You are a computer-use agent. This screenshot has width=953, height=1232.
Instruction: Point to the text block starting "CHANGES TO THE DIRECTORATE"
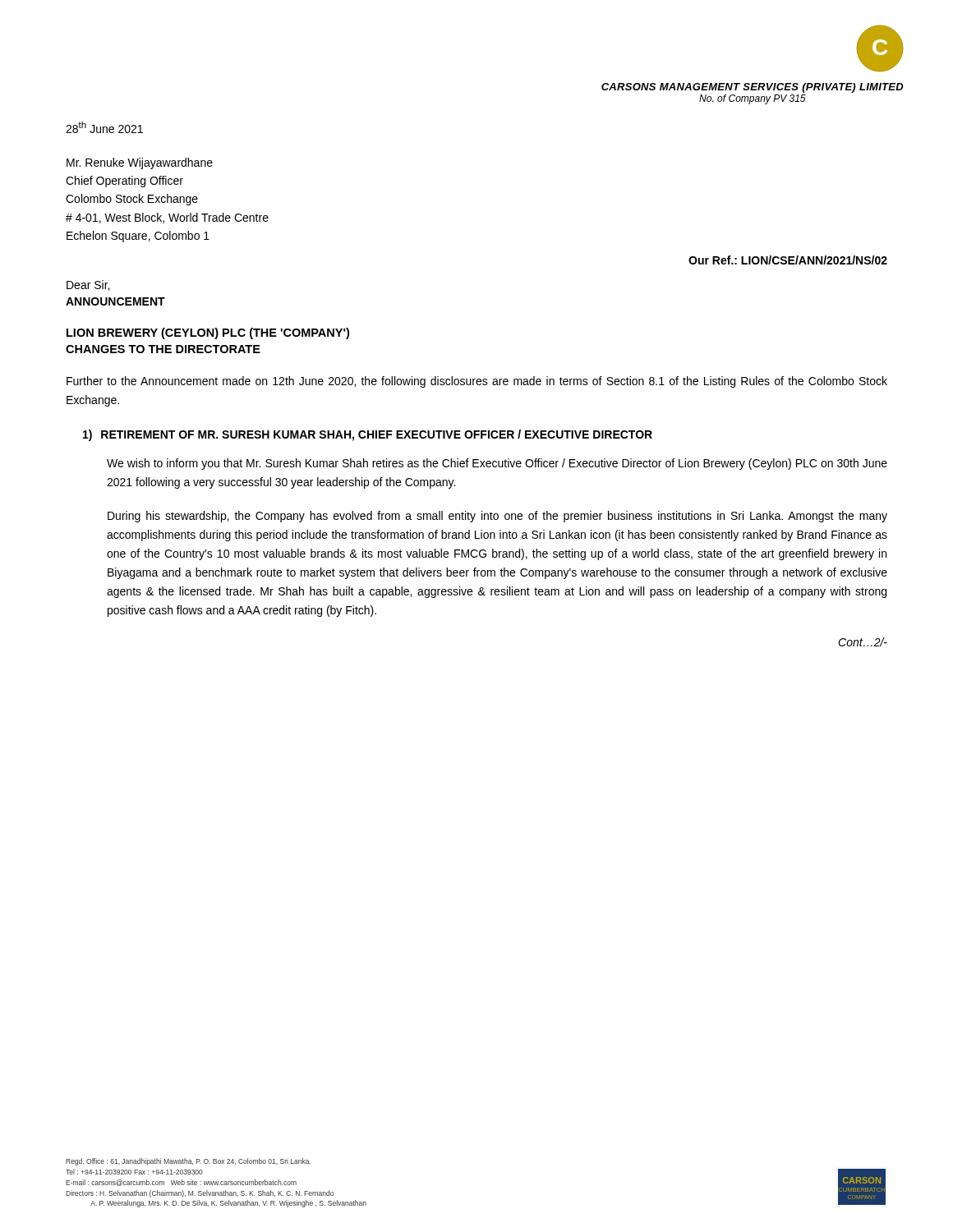pyautogui.click(x=163, y=349)
